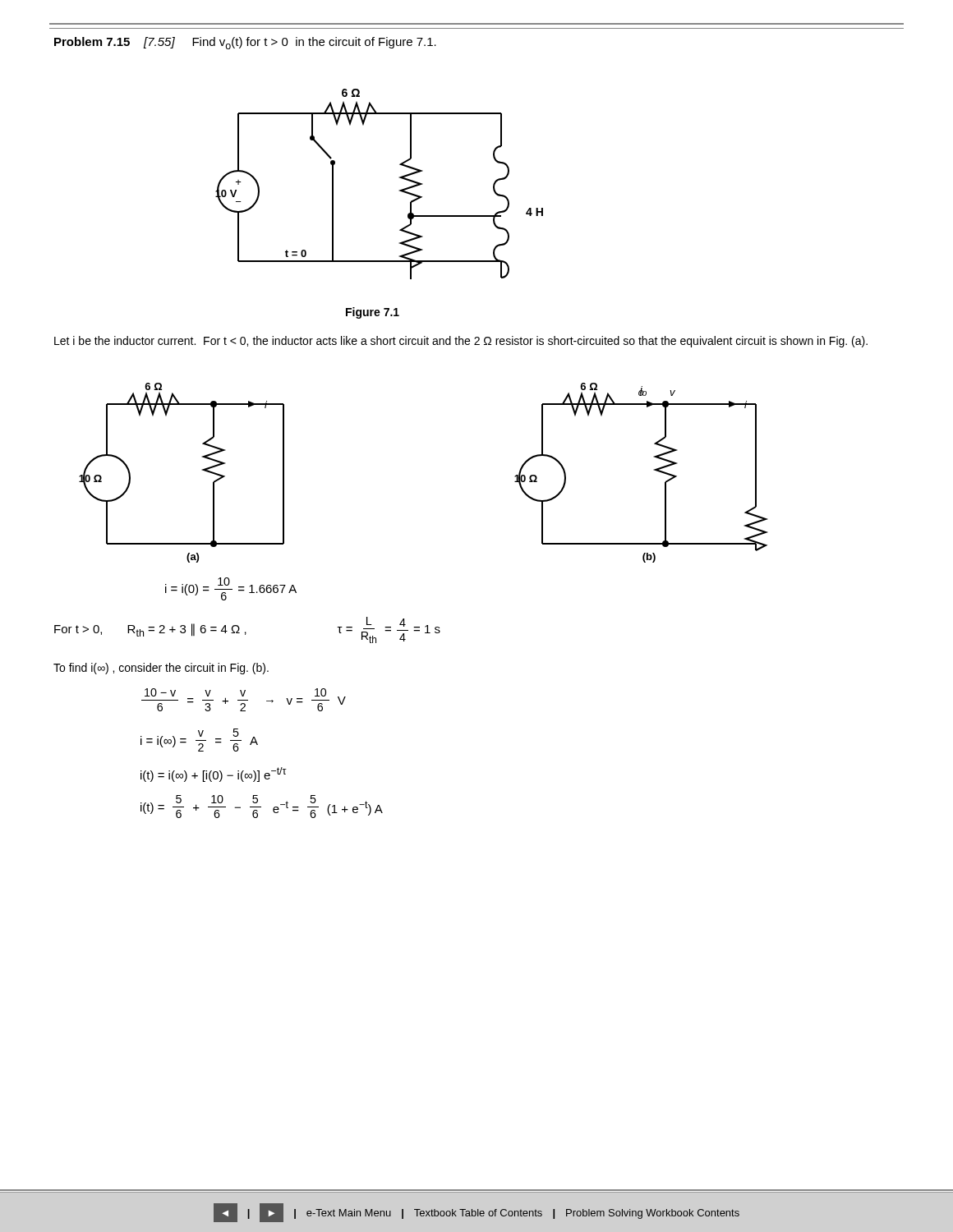The width and height of the screenshot is (953, 1232).
Task: Find the passage starting "For t >"
Action: coord(247,630)
